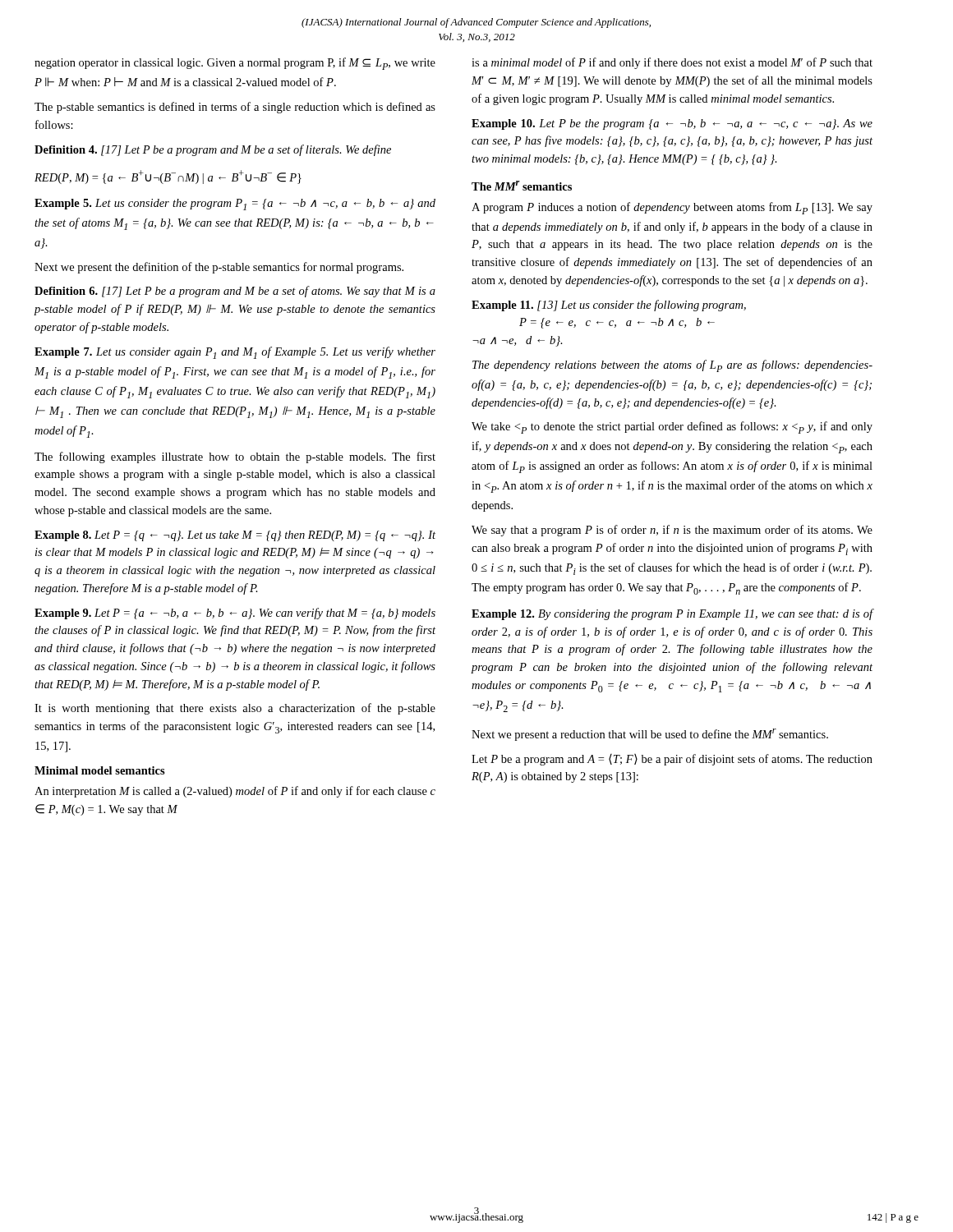Locate the block of text that opens with "Example 9. Let"
Screen dimensions: 1232x953
click(235, 649)
